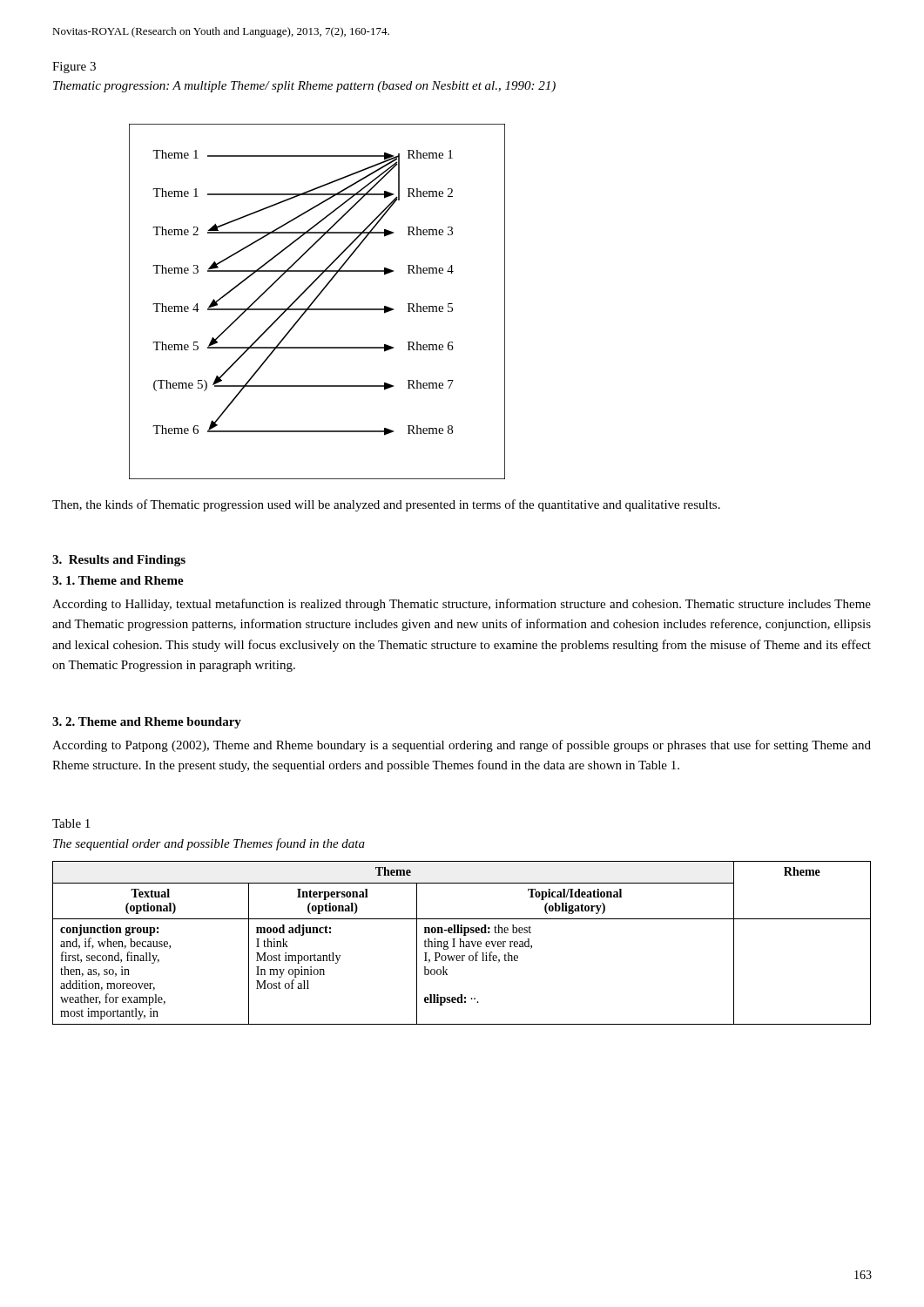Locate the element starting "Table 1 The sequential order and possible"
Viewport: 924px width, 1307px height.
(209, 833)
